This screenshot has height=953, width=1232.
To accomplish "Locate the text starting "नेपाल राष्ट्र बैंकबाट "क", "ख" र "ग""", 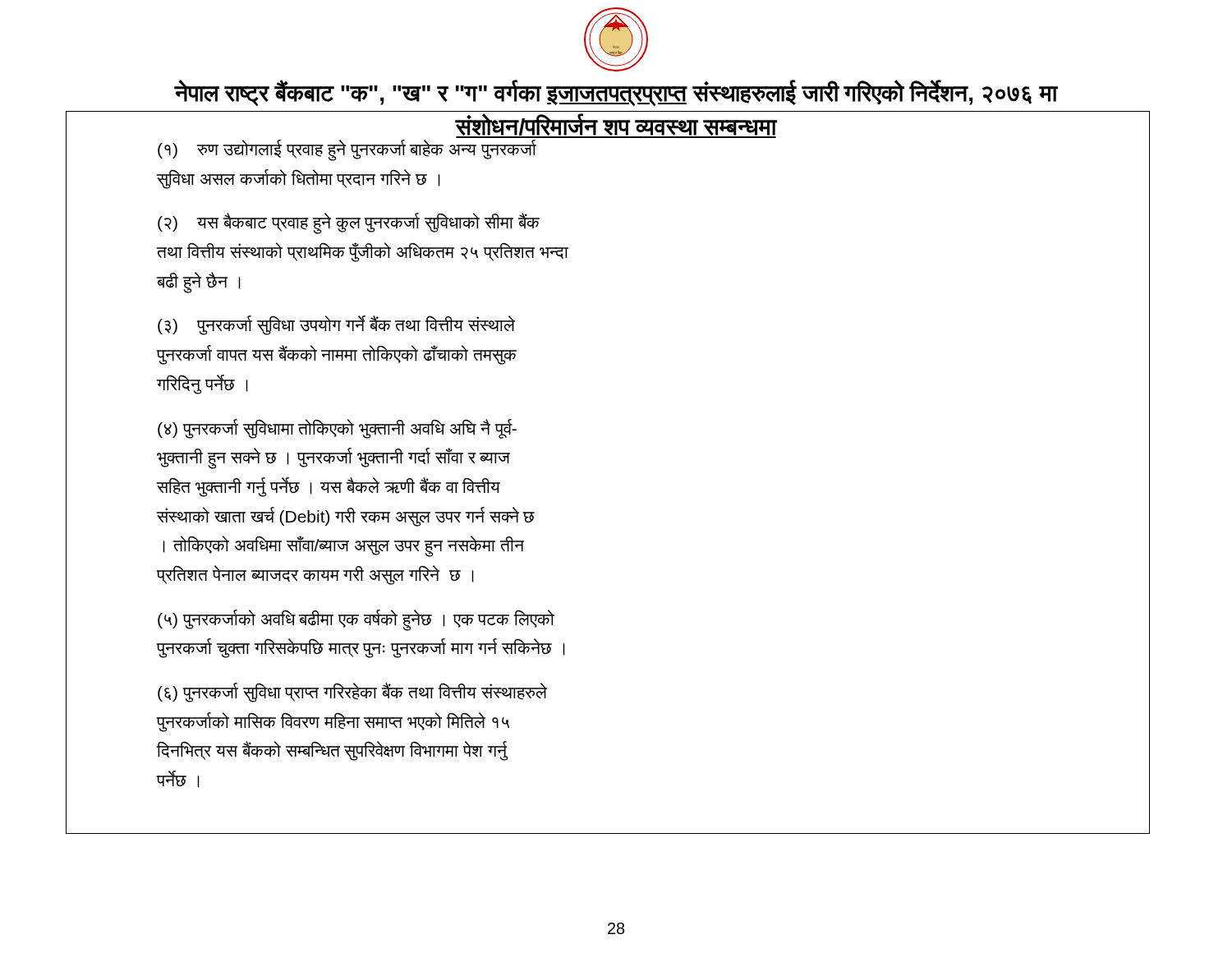I will 616,110.
